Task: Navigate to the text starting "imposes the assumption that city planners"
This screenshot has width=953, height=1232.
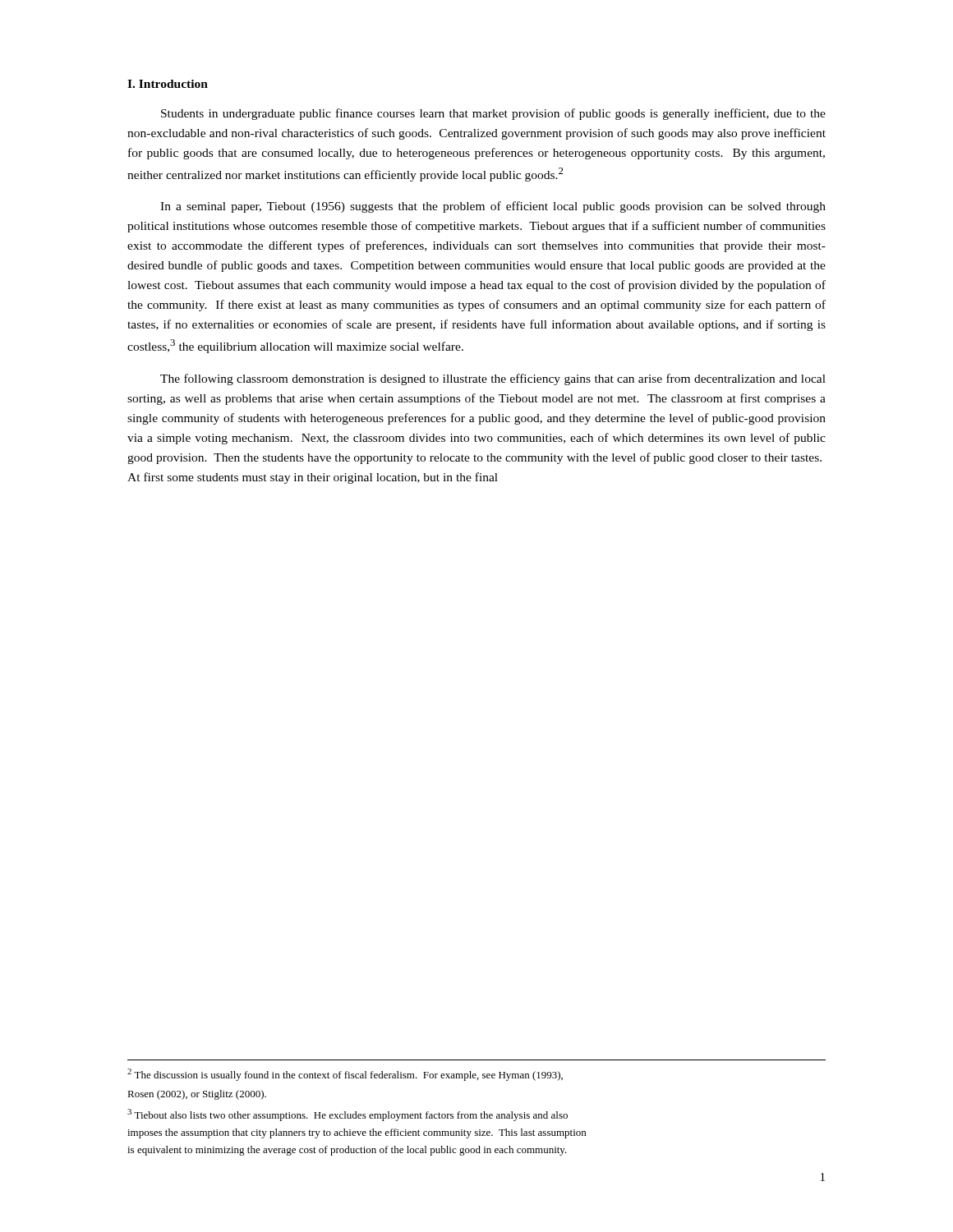Action: [357, 1132]
